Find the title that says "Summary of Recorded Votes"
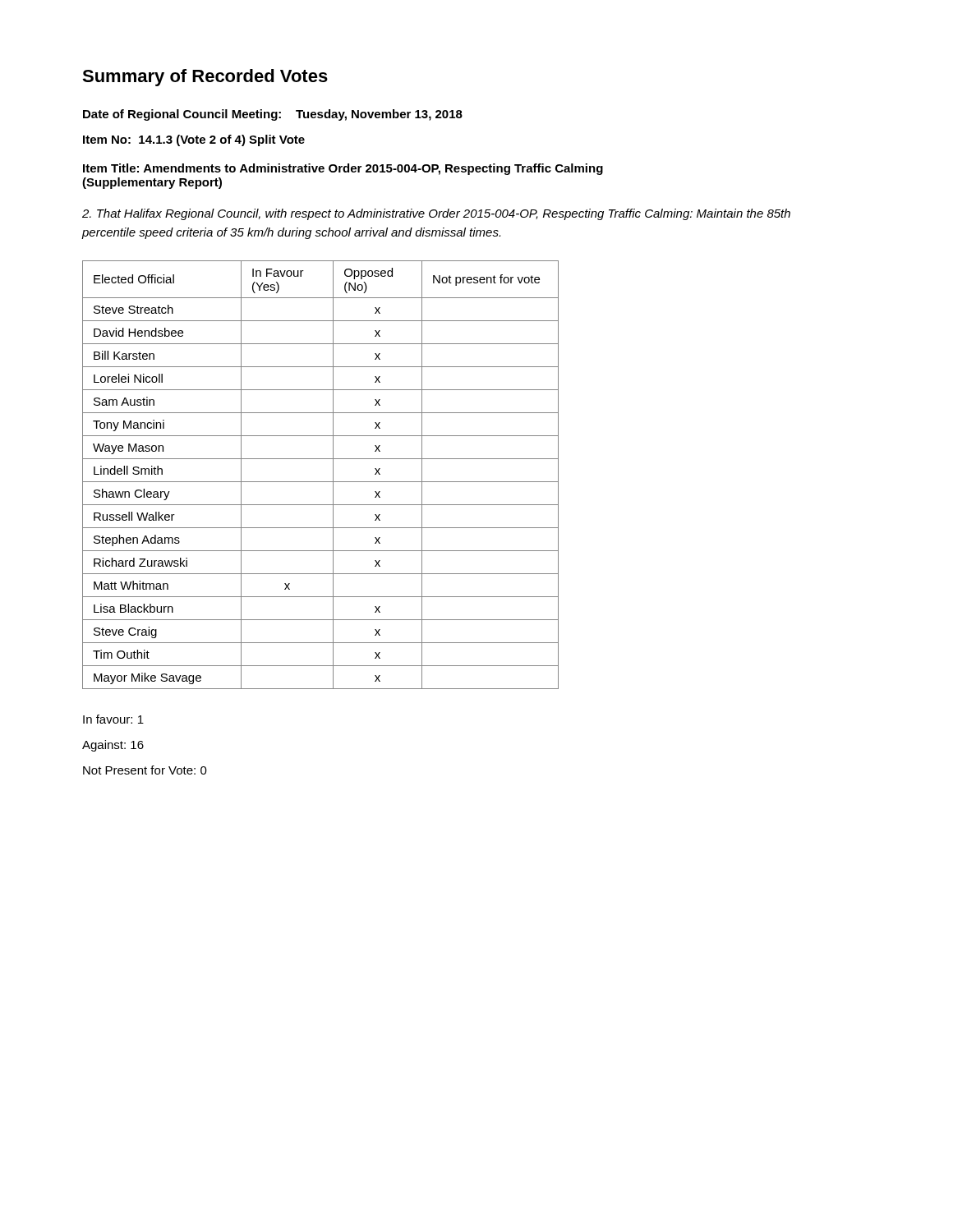This screenshot has width=953, height=1232. pyautogui.click(x=205, y=76)
